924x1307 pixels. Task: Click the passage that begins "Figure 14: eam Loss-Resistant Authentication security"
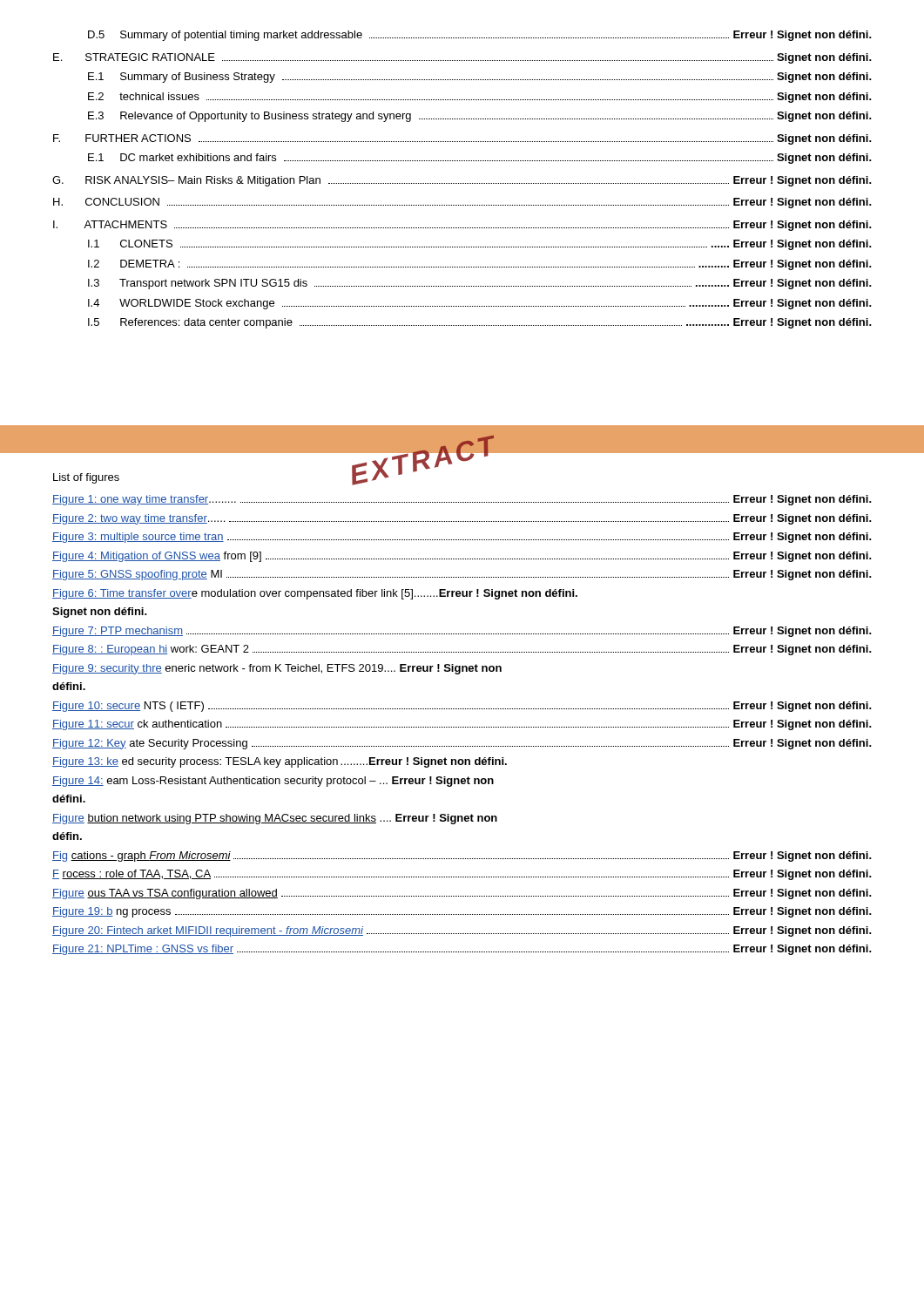point(273,780)
